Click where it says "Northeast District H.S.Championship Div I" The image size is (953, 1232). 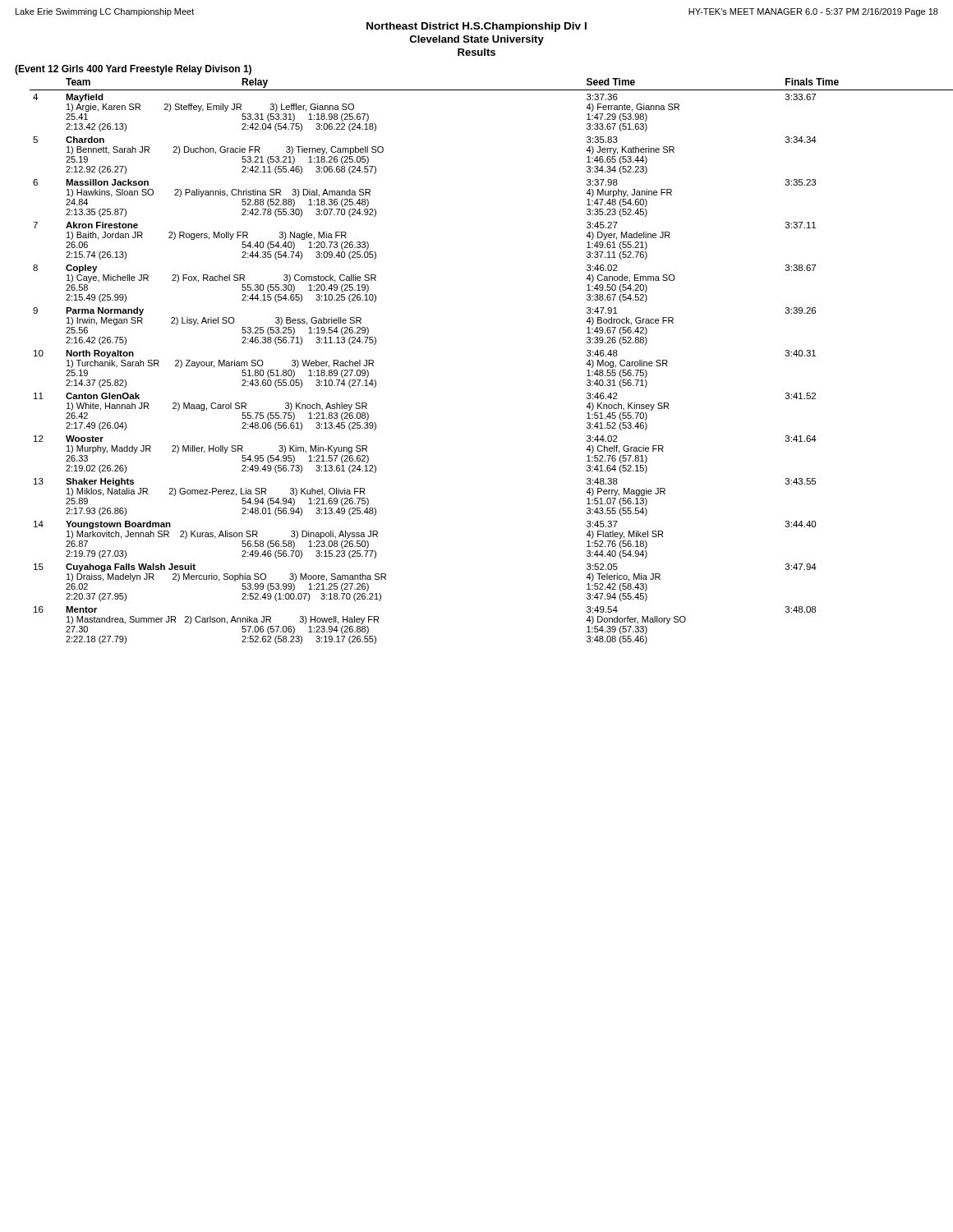[x=476, y=26]
